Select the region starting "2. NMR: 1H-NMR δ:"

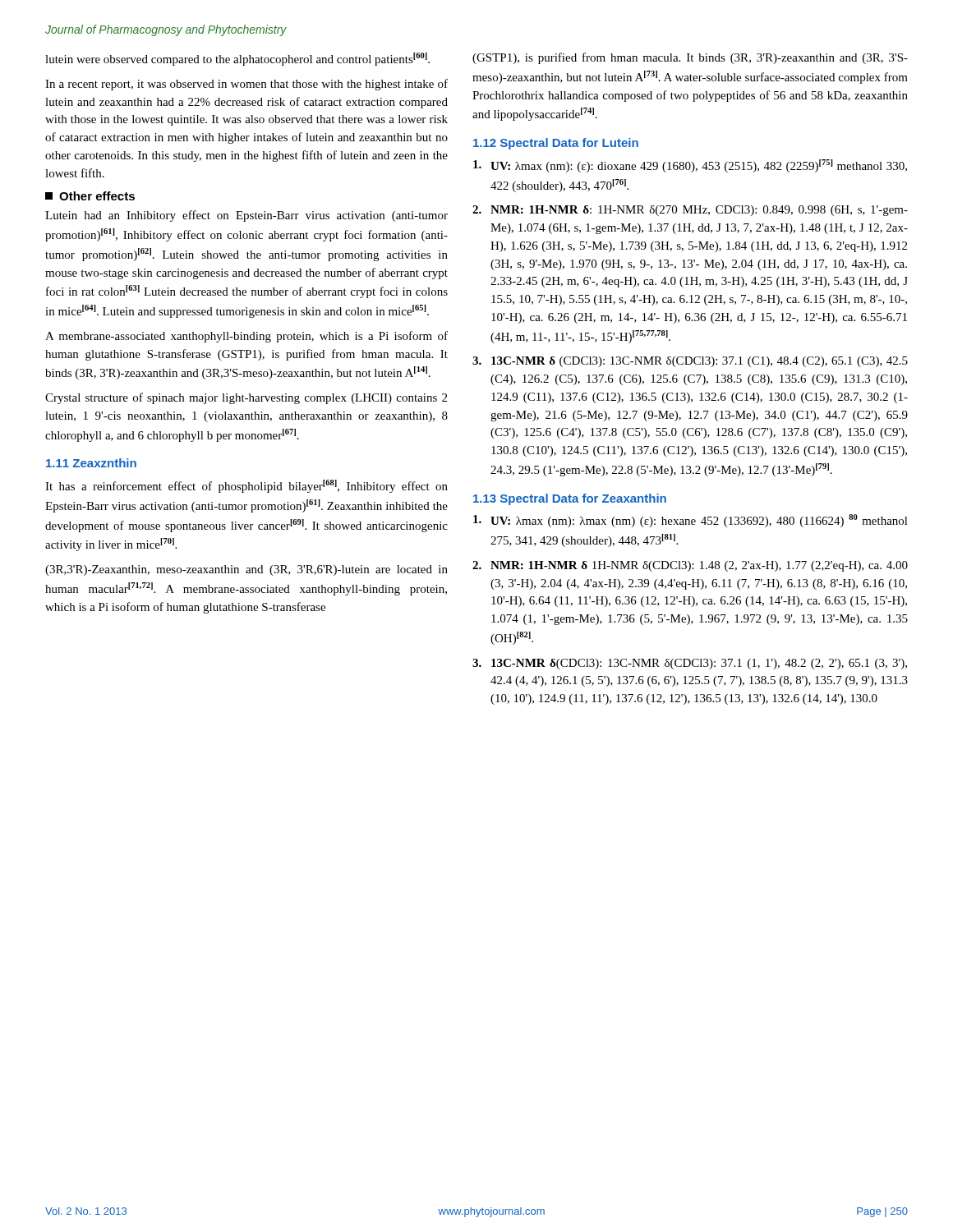coord(690,274)
